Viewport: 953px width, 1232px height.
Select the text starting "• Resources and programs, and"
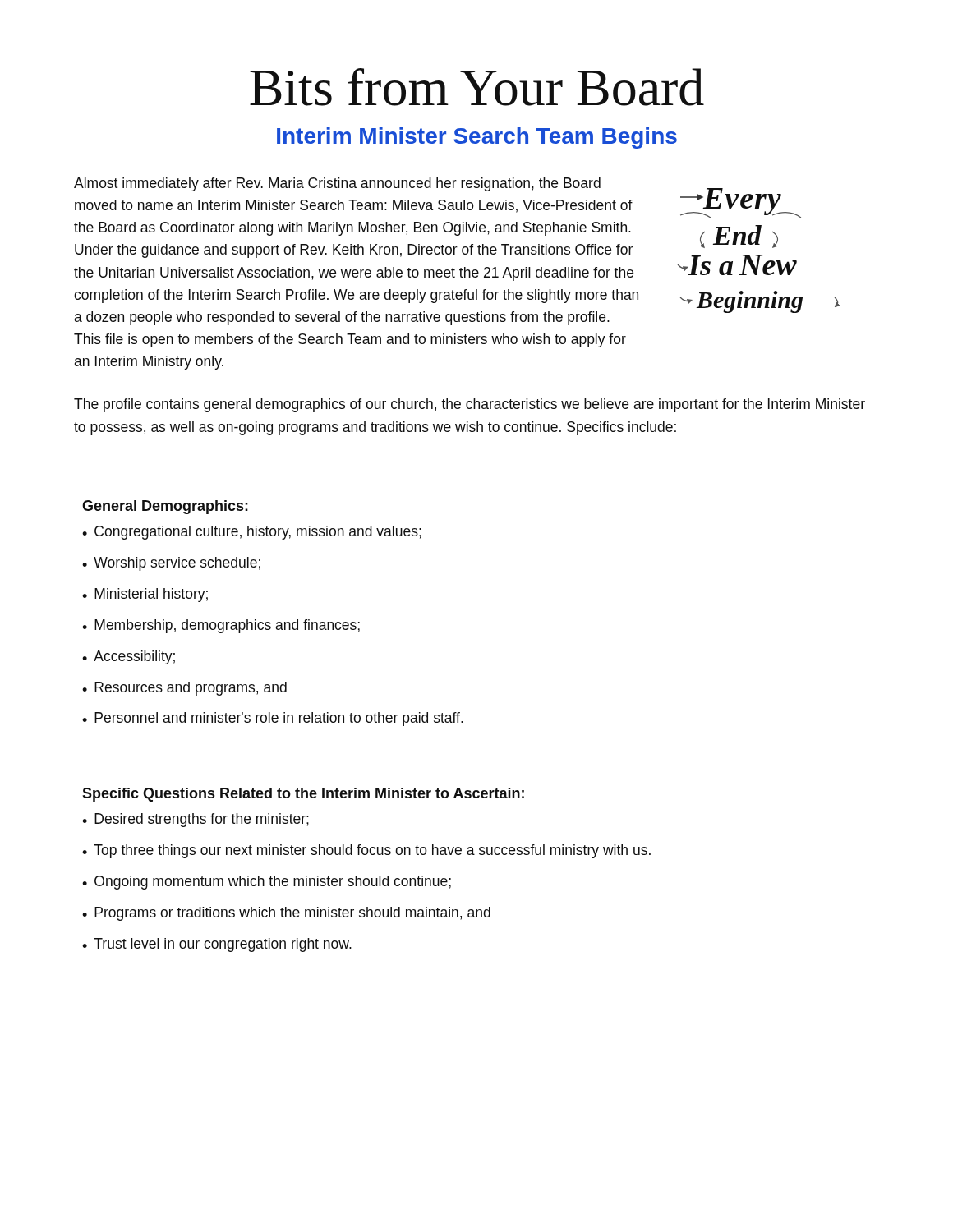pos(185,690)
